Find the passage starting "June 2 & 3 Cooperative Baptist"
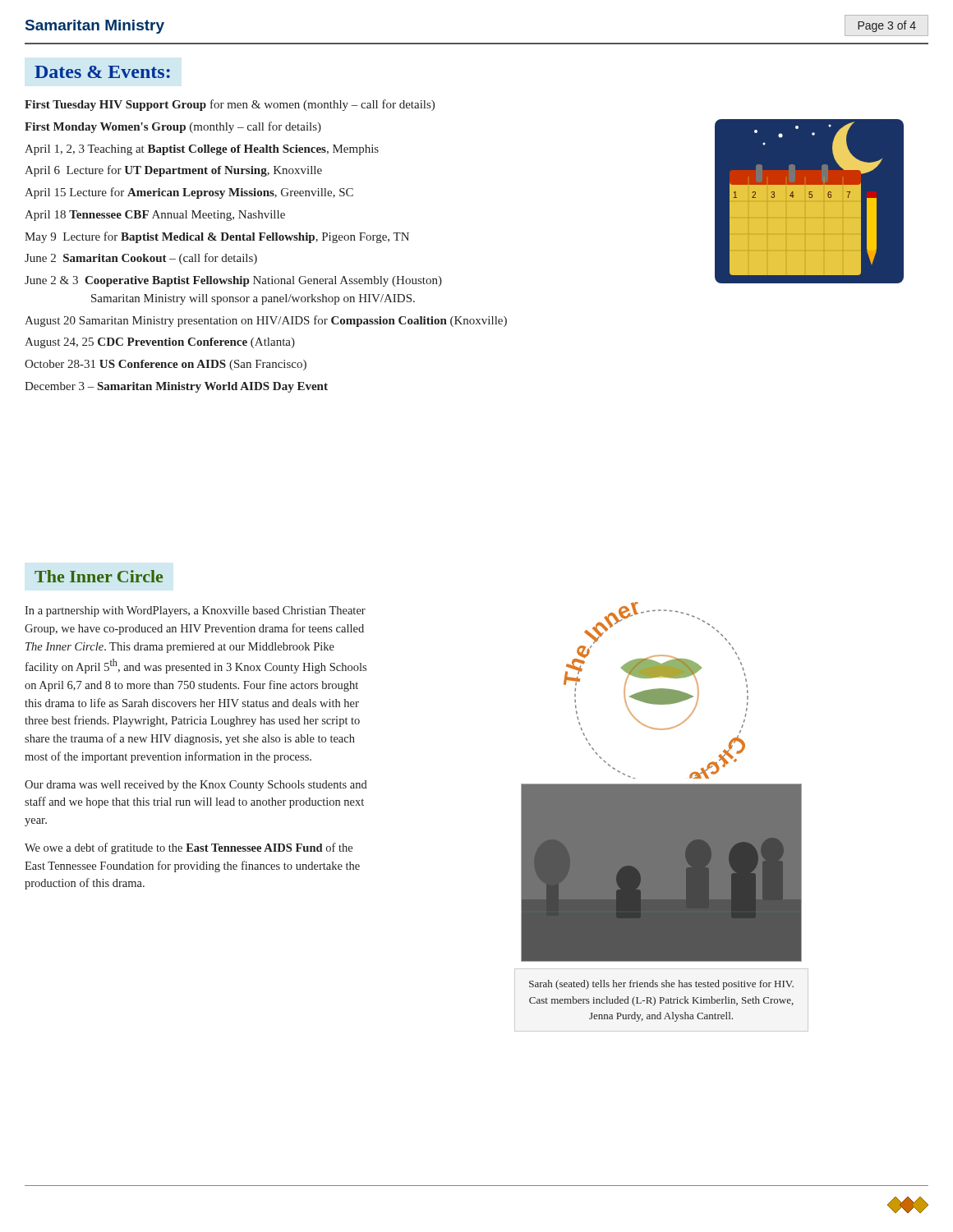The image size is (953, 1232). [233, 291]
